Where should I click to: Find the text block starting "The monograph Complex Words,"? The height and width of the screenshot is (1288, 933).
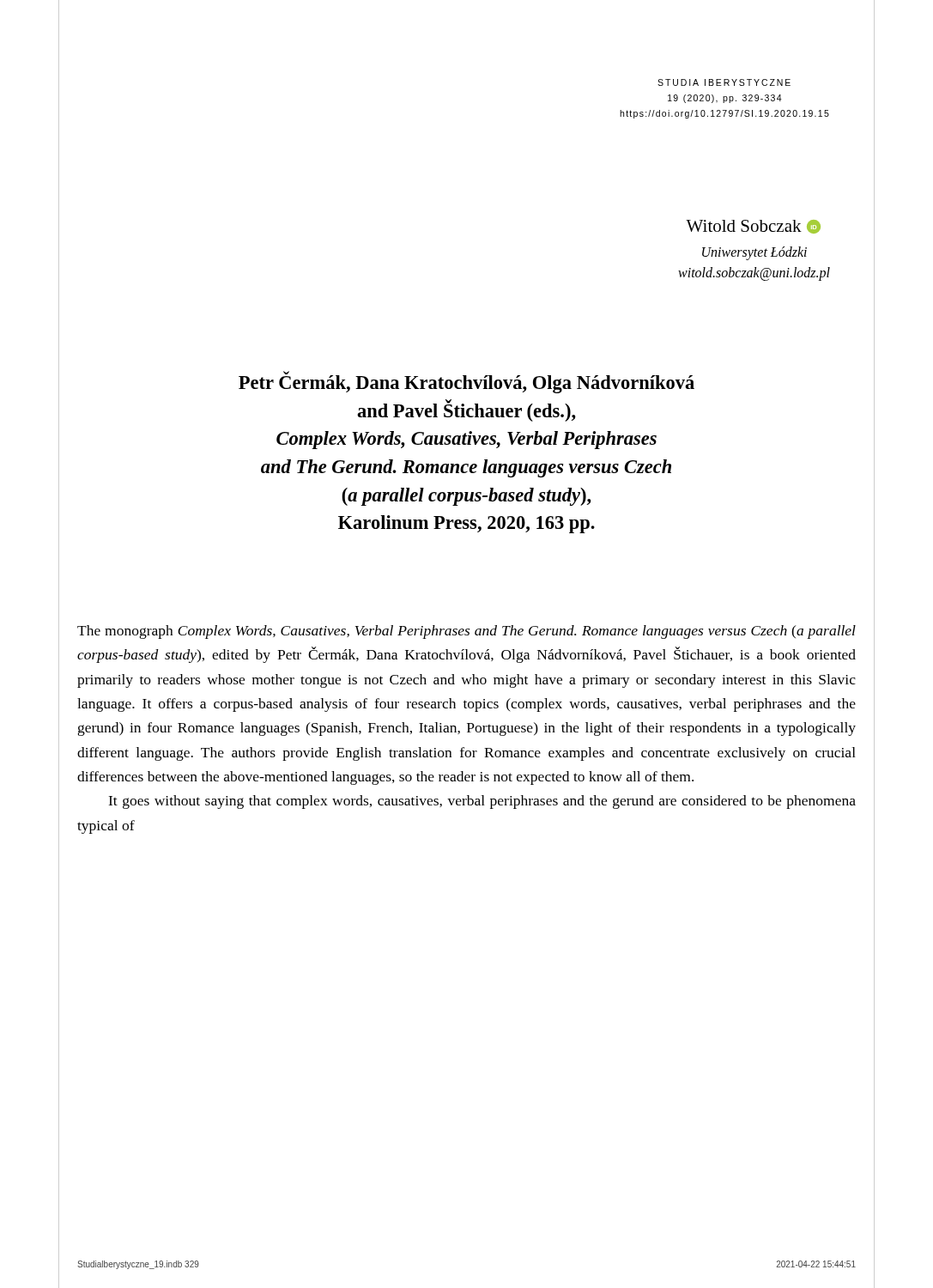(466, 728)
